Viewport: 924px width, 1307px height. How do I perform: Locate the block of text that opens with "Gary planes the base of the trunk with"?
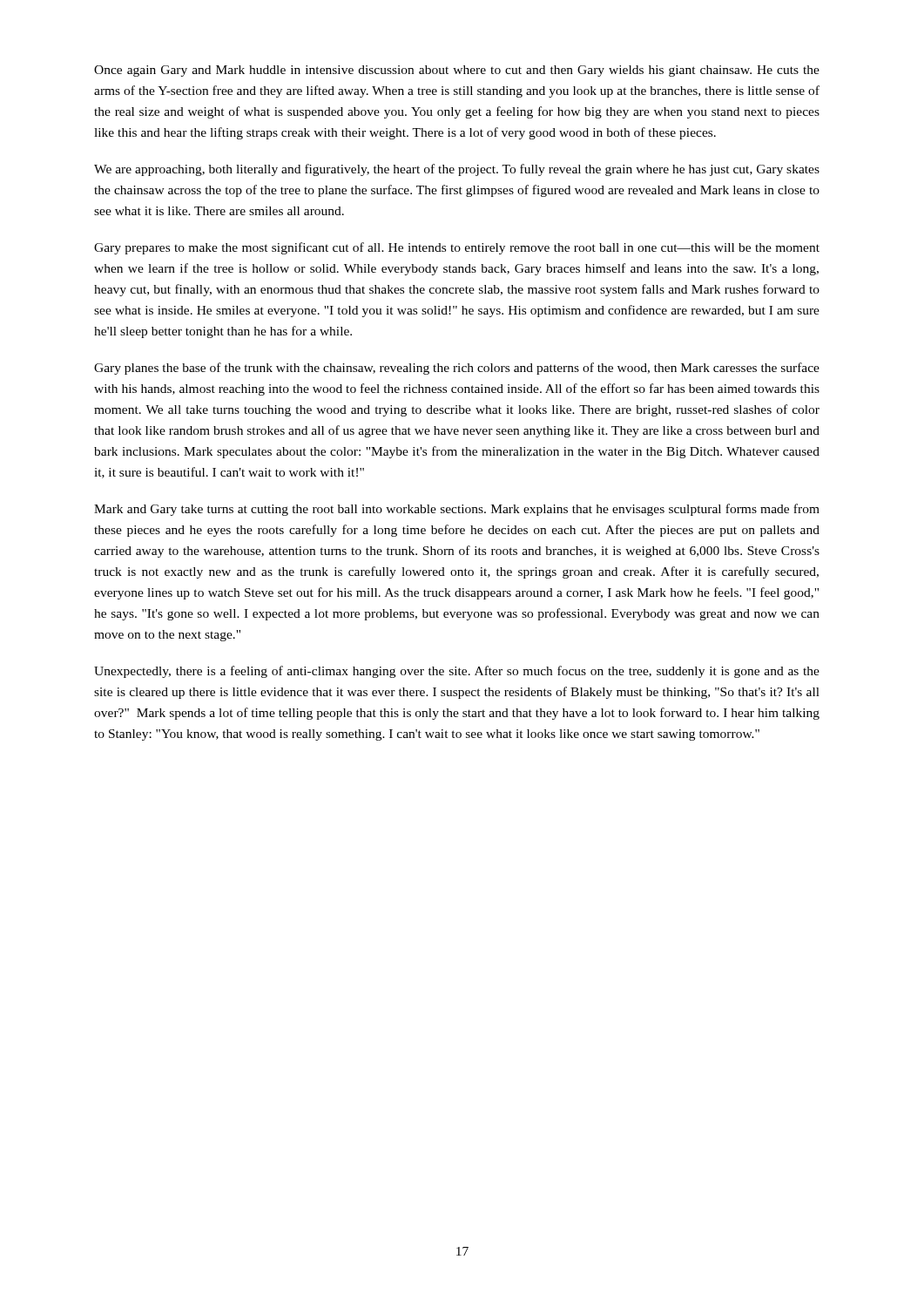coord(457,420)
